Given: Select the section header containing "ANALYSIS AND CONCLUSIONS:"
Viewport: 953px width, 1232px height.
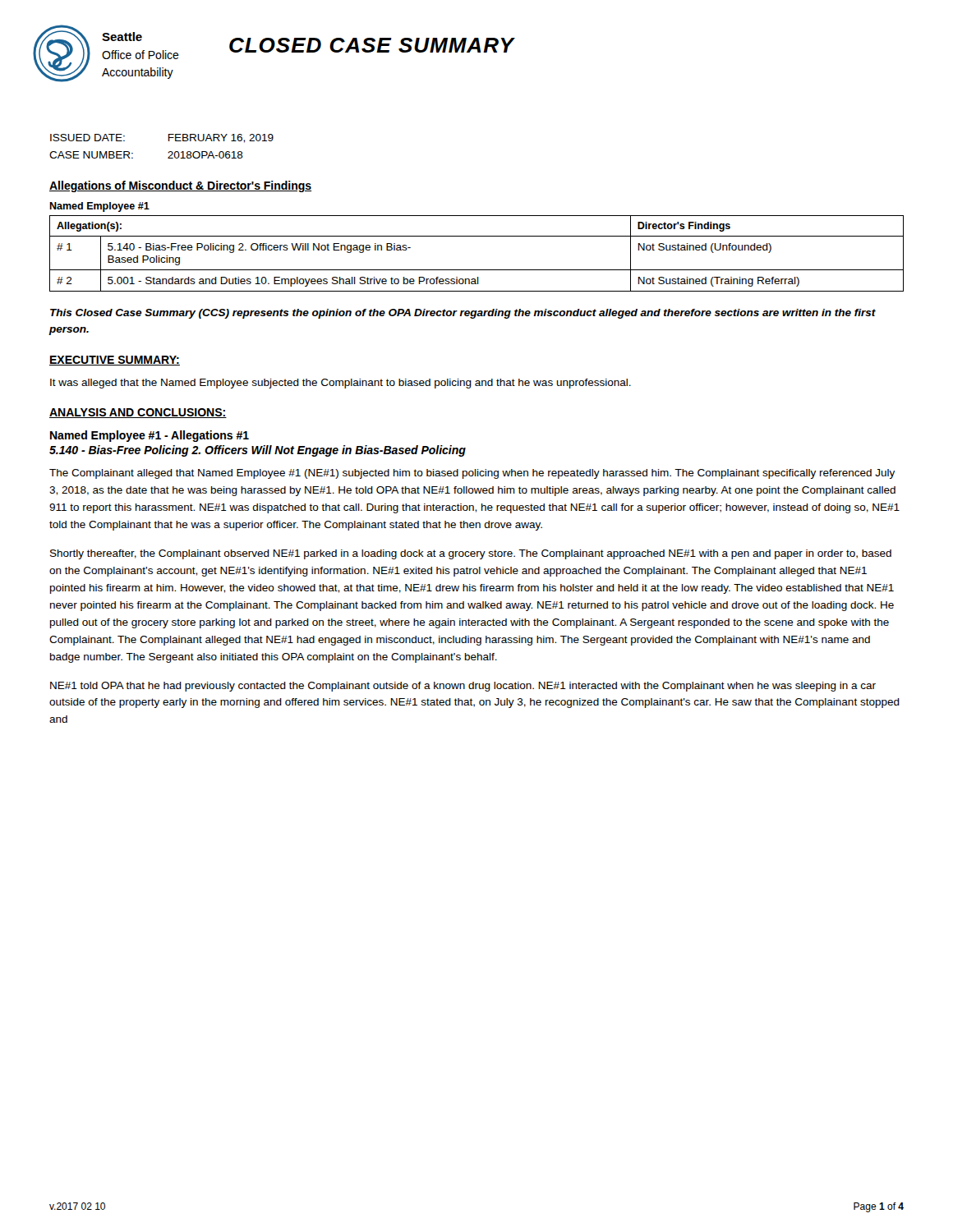Looking at the screenshot, I should pos(138,413).
